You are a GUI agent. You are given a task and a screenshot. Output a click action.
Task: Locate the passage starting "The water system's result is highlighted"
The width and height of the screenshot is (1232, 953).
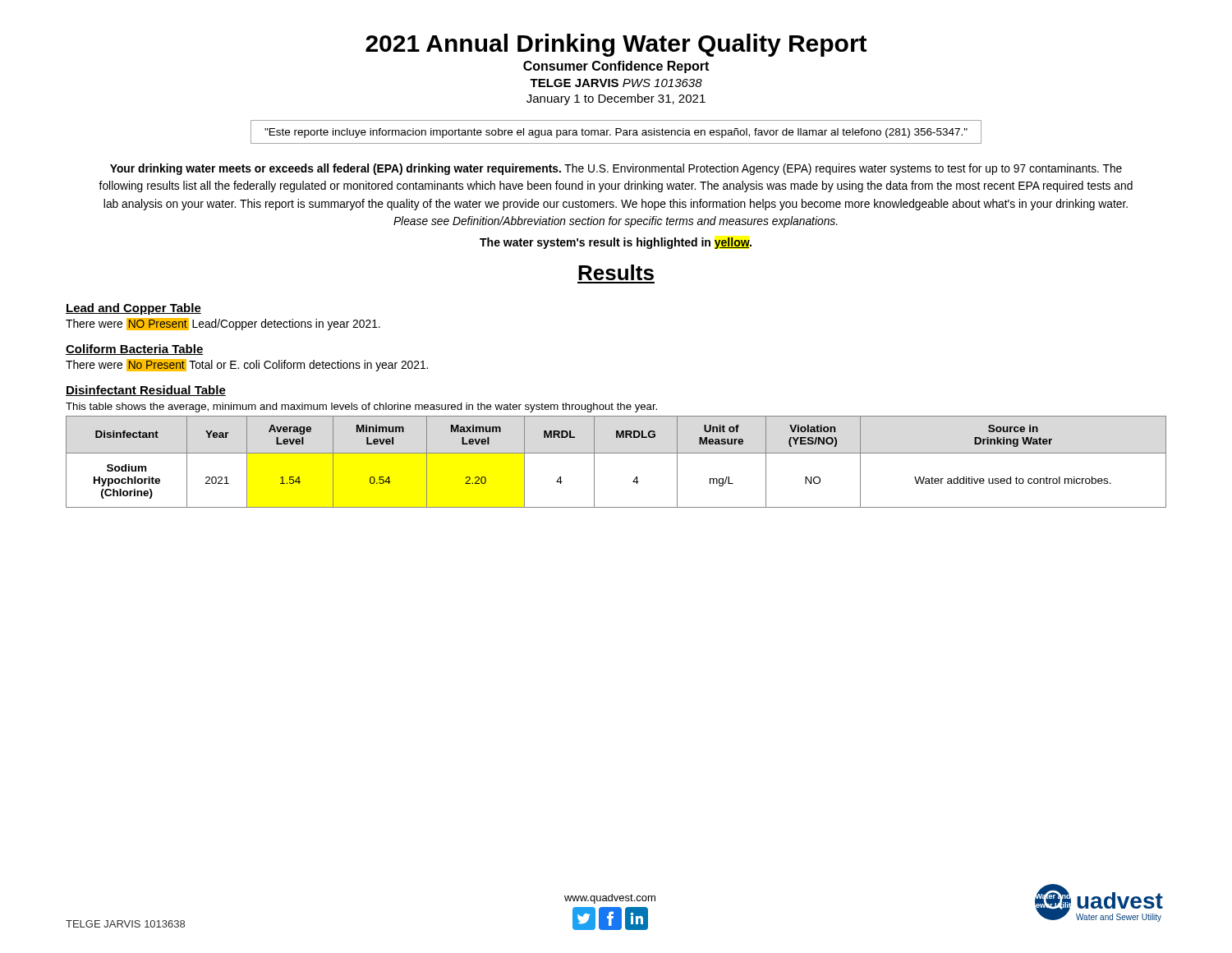coord(616,242)
